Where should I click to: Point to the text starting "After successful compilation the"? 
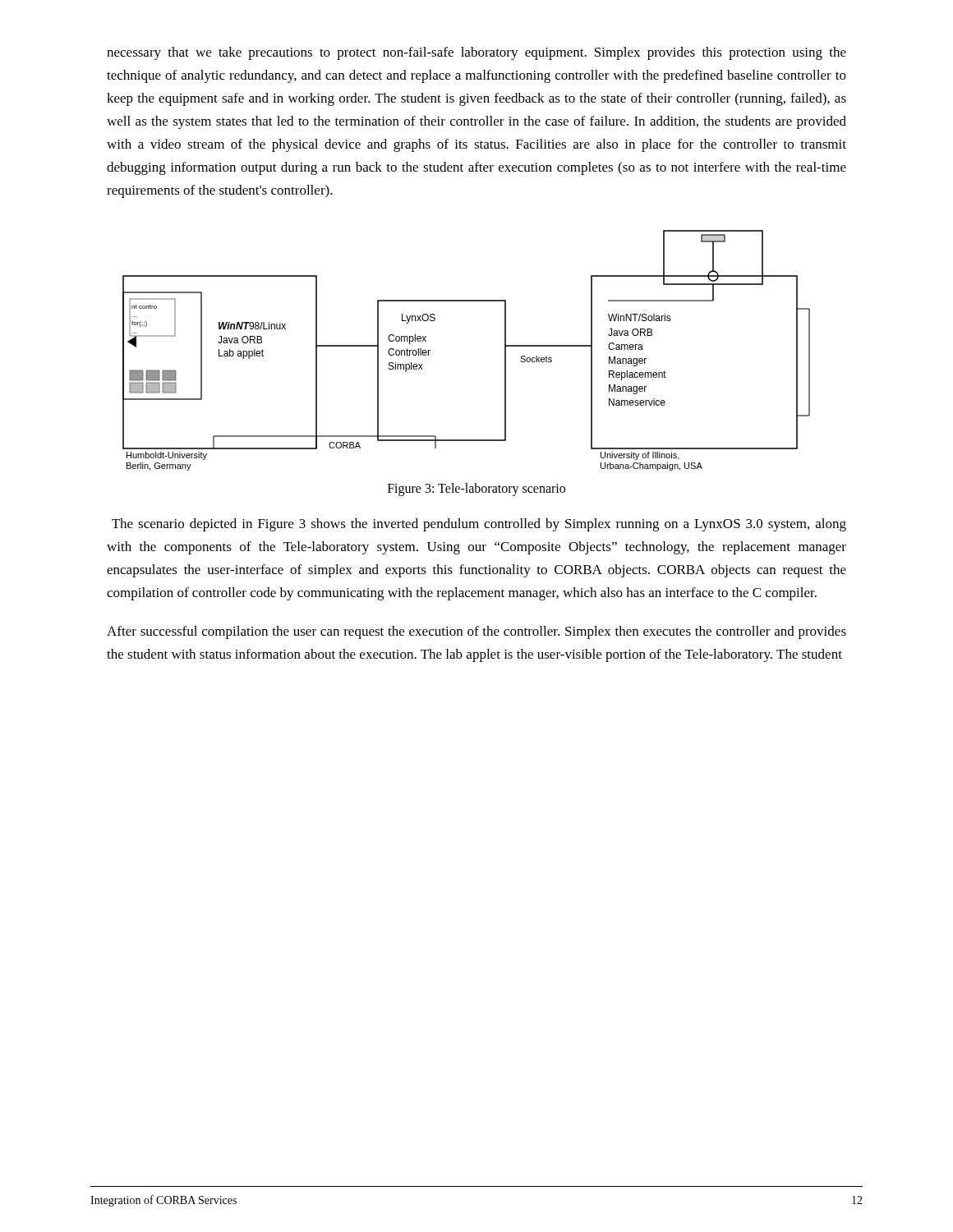coord(476,642)
